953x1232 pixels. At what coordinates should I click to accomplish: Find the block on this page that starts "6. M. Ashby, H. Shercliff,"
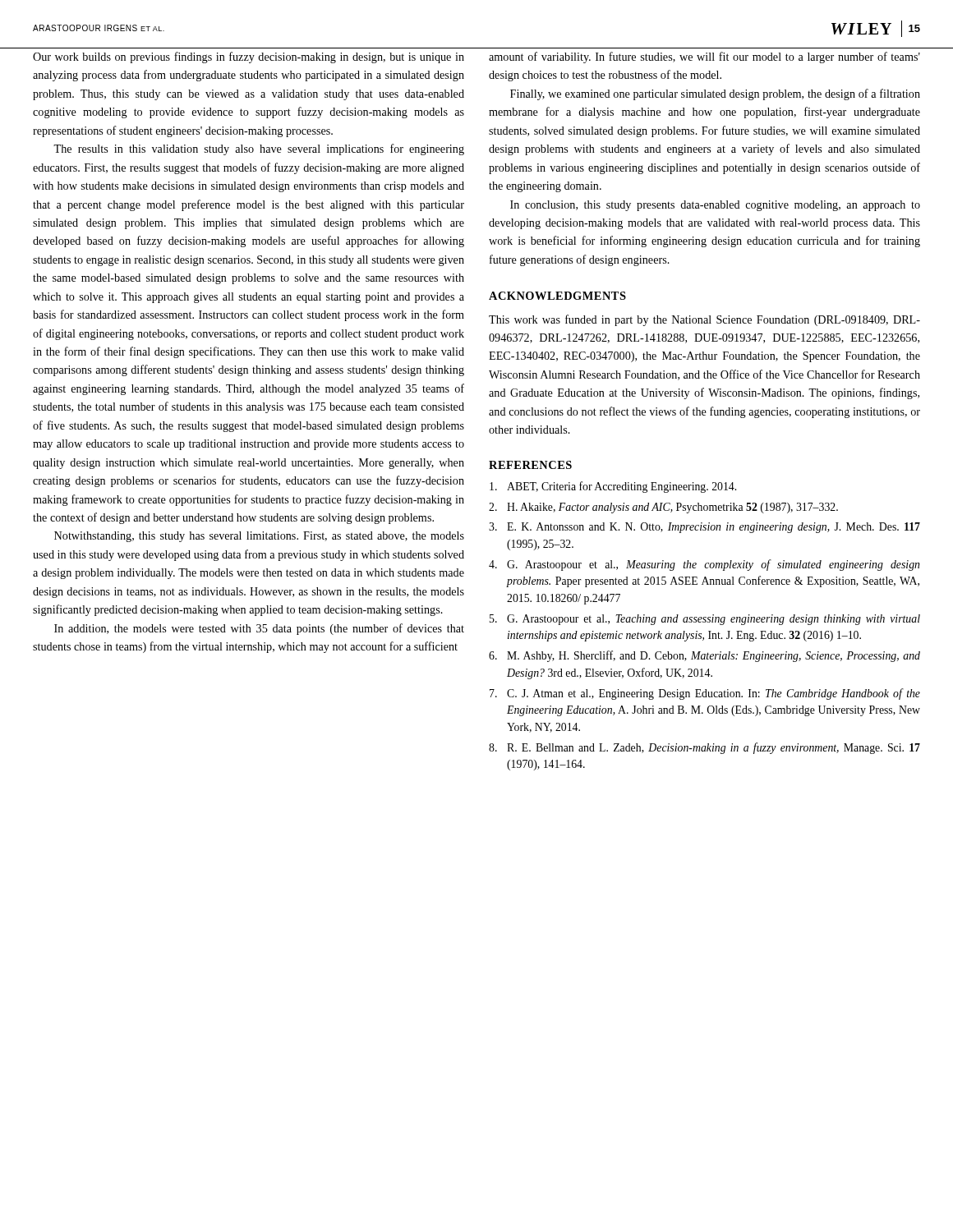704,665
